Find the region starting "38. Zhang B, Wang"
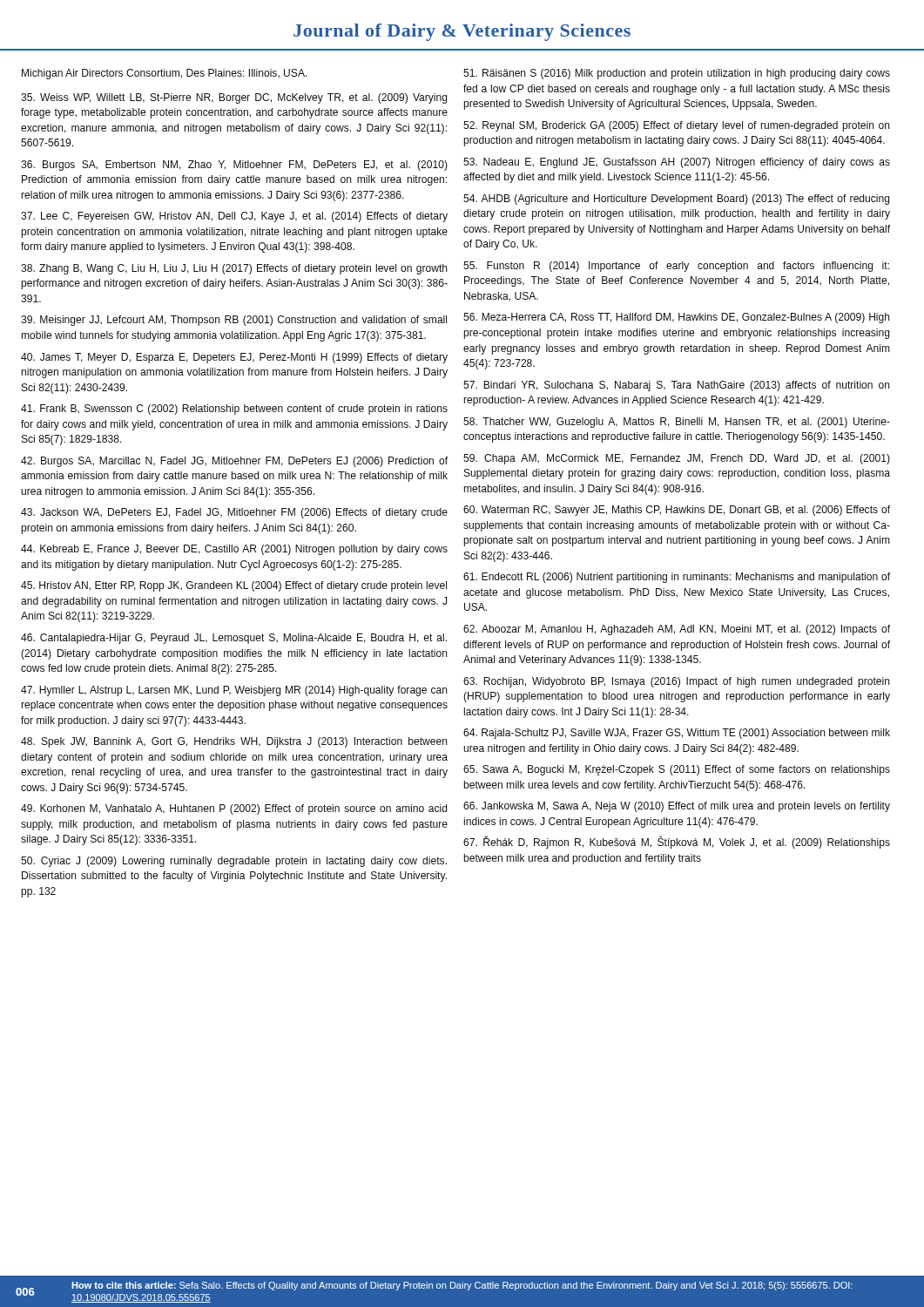The width and height of the screenshot is (924, 1307). (234, 284)
